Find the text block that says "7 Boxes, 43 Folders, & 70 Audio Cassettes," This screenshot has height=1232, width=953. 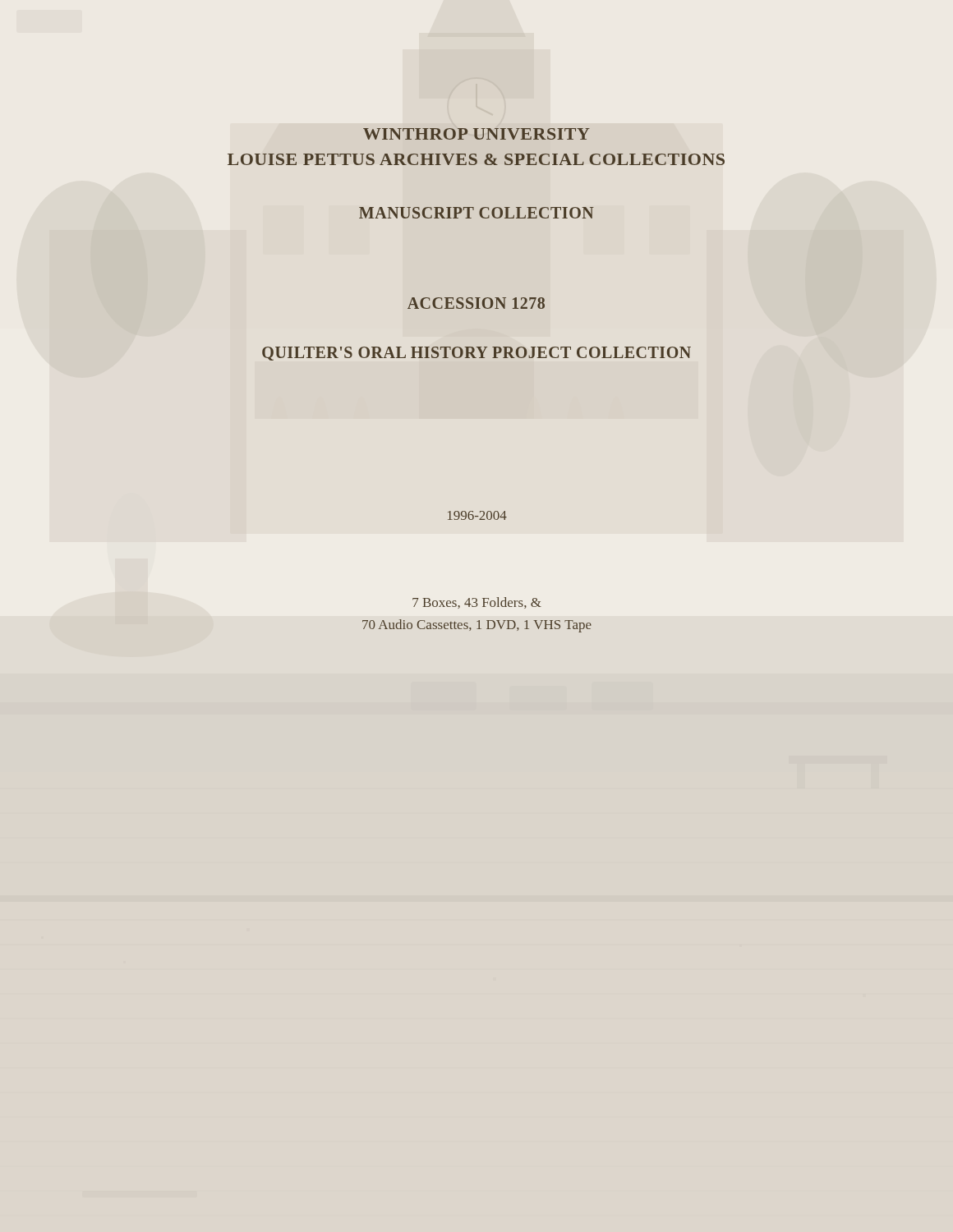click(476, 614)
